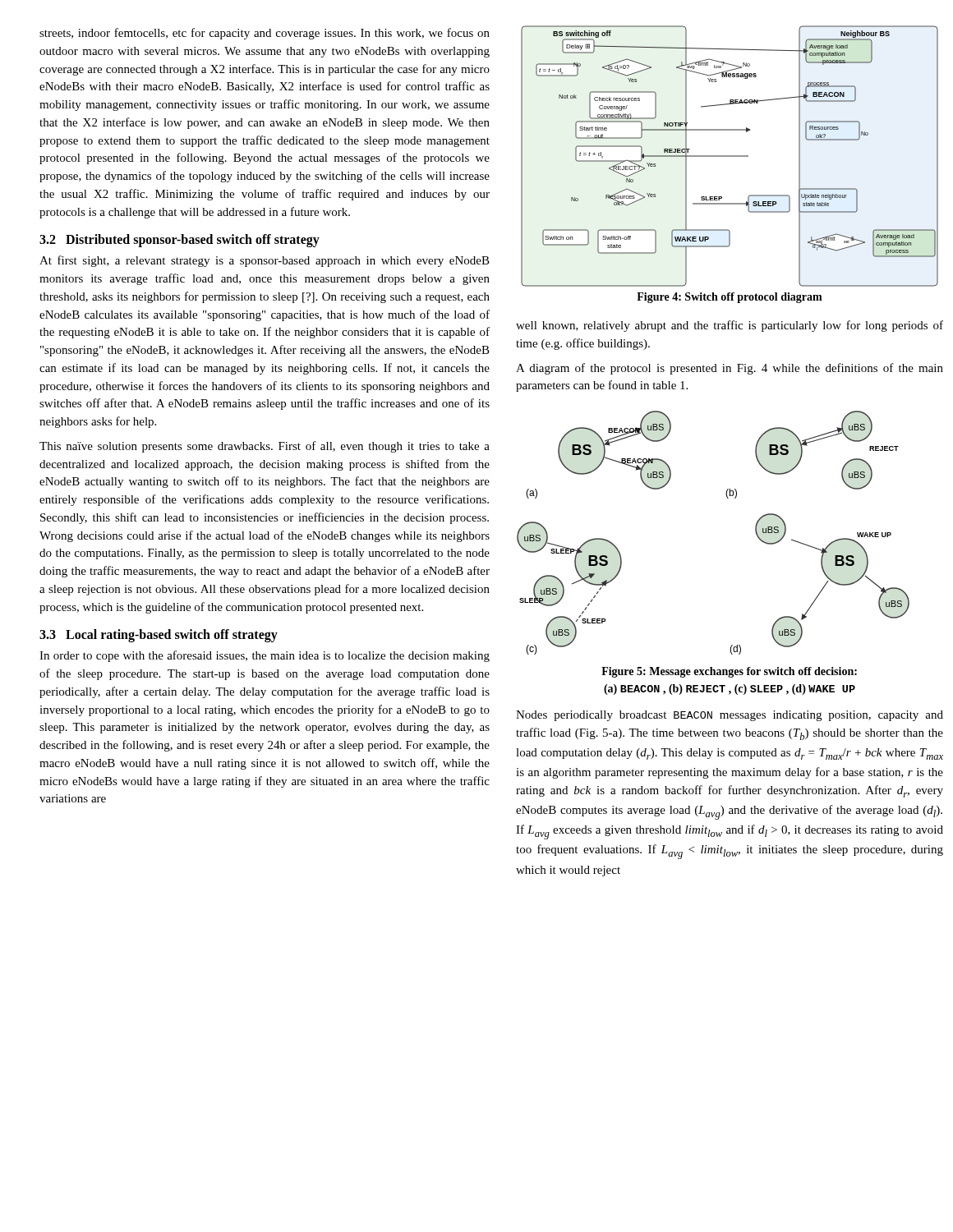Point to the caption beginning "Figure 5: Message exchanges for switch off"

730,680
